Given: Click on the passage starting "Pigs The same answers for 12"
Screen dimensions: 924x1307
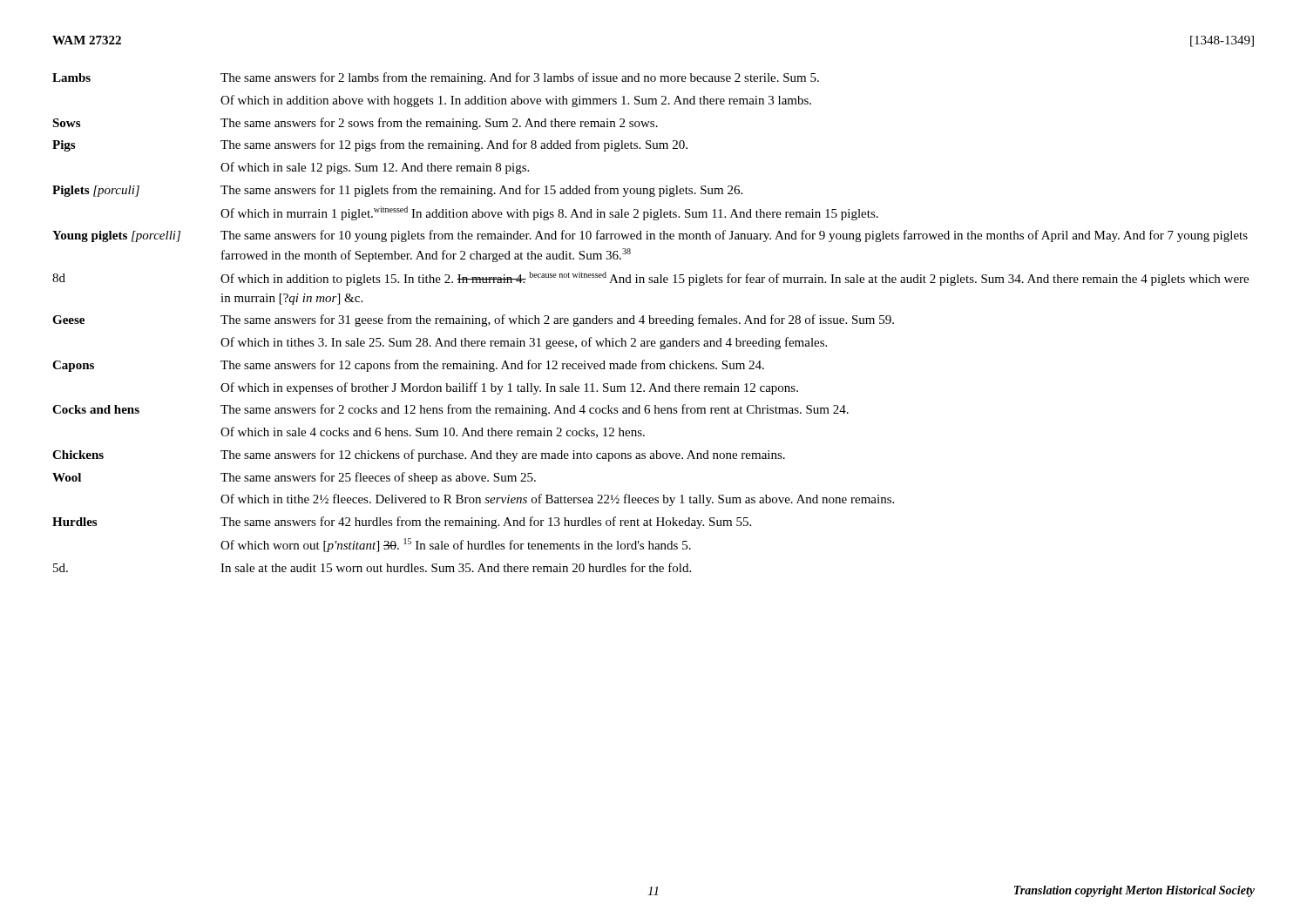Looking at the screenshot, I should tap(654, 146).
